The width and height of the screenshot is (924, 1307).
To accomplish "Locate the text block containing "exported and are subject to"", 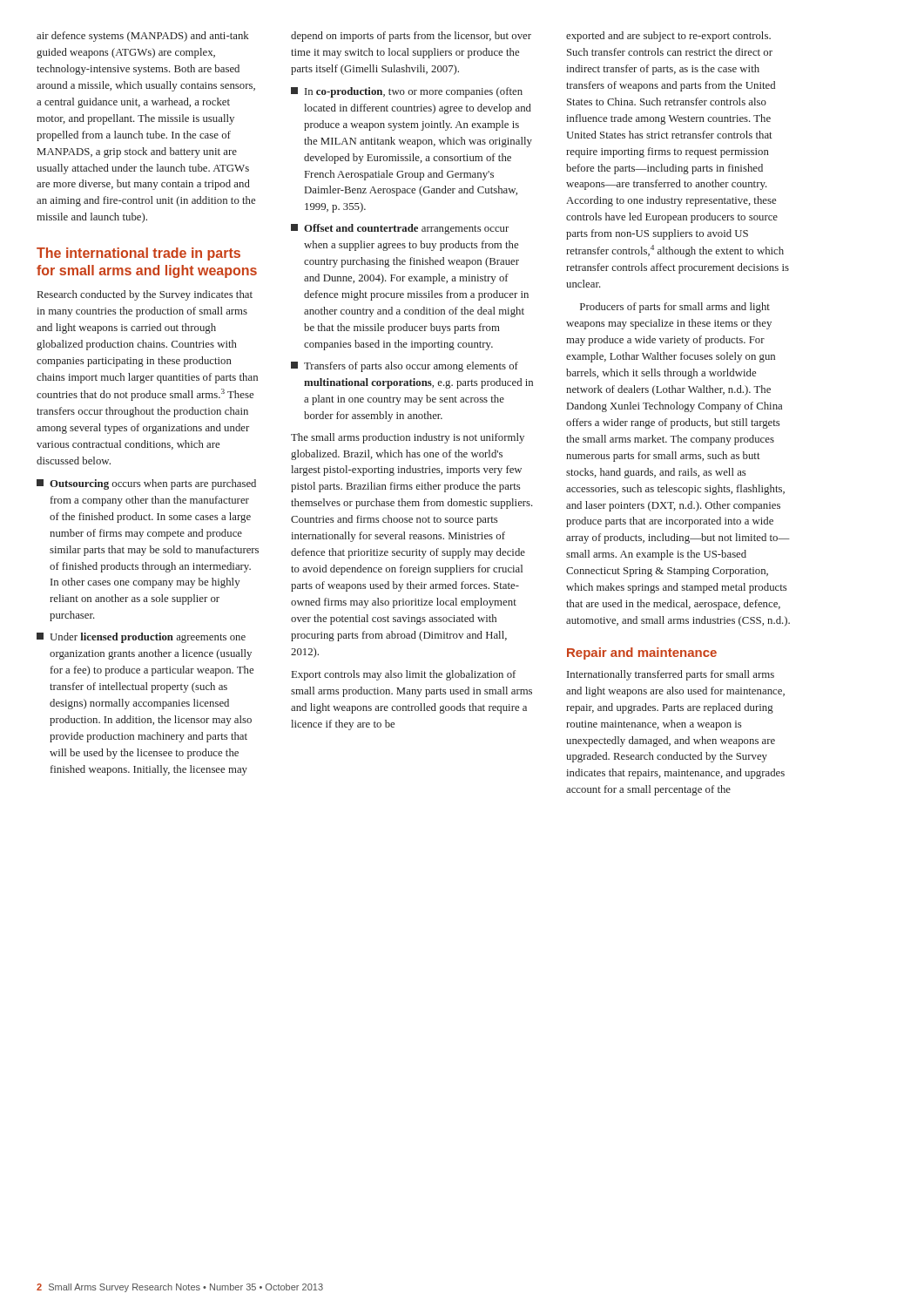I will 678,328.
